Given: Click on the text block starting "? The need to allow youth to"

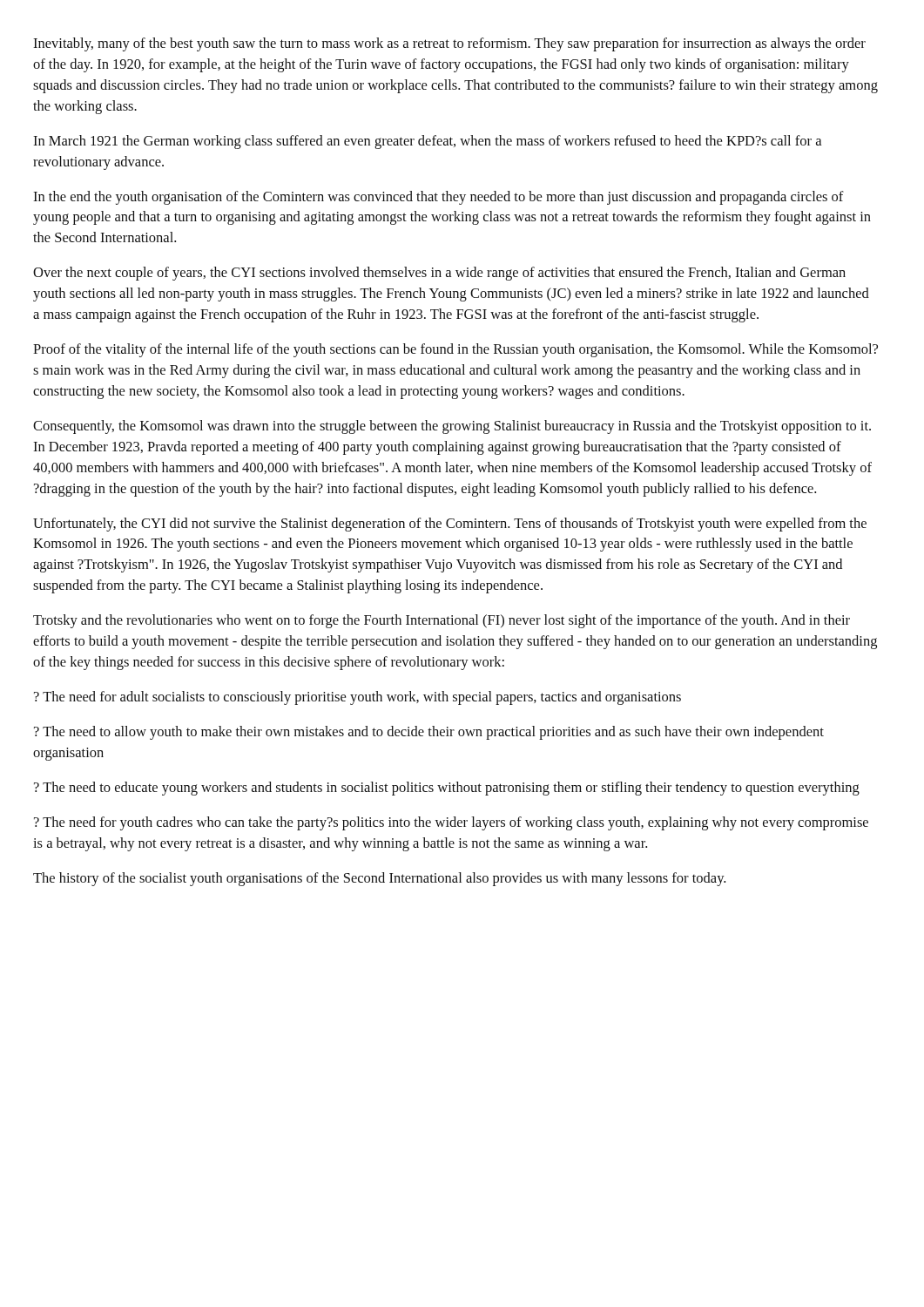Looking at the screenshot, I should (x=428, y=742).
